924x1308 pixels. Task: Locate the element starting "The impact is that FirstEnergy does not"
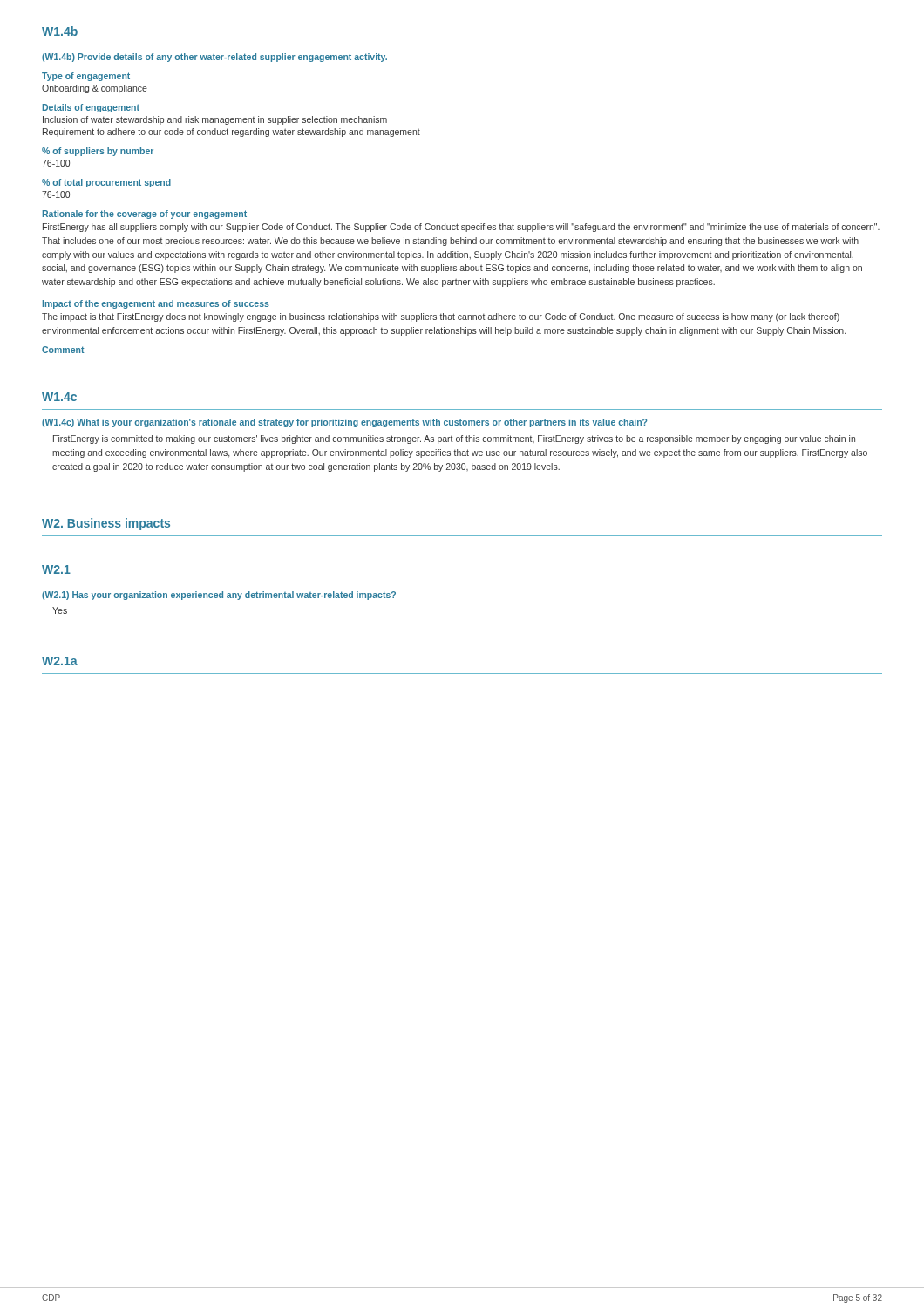click(x=444, y=323)
